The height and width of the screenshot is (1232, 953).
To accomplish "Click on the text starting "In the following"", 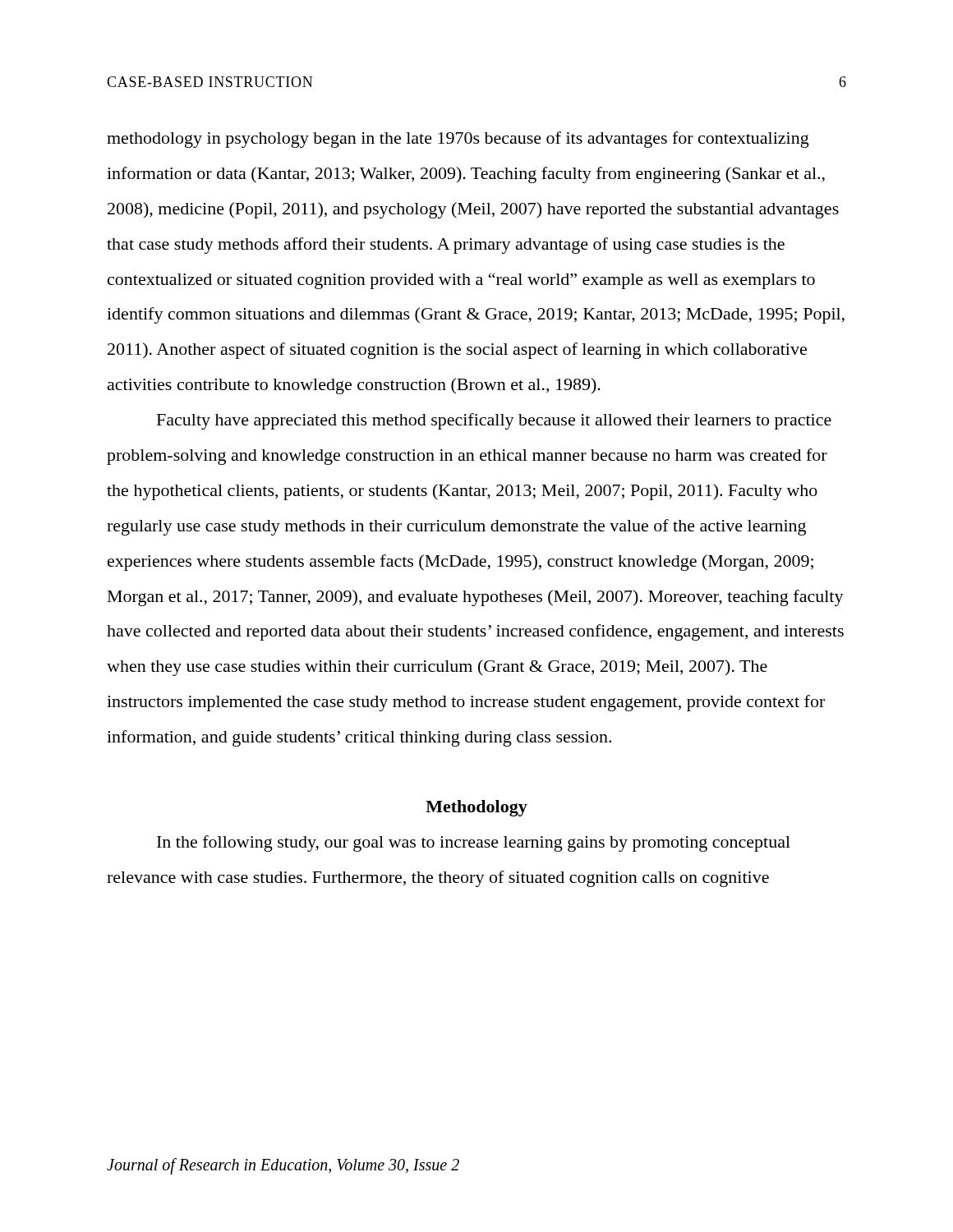I will pos(474,844).
